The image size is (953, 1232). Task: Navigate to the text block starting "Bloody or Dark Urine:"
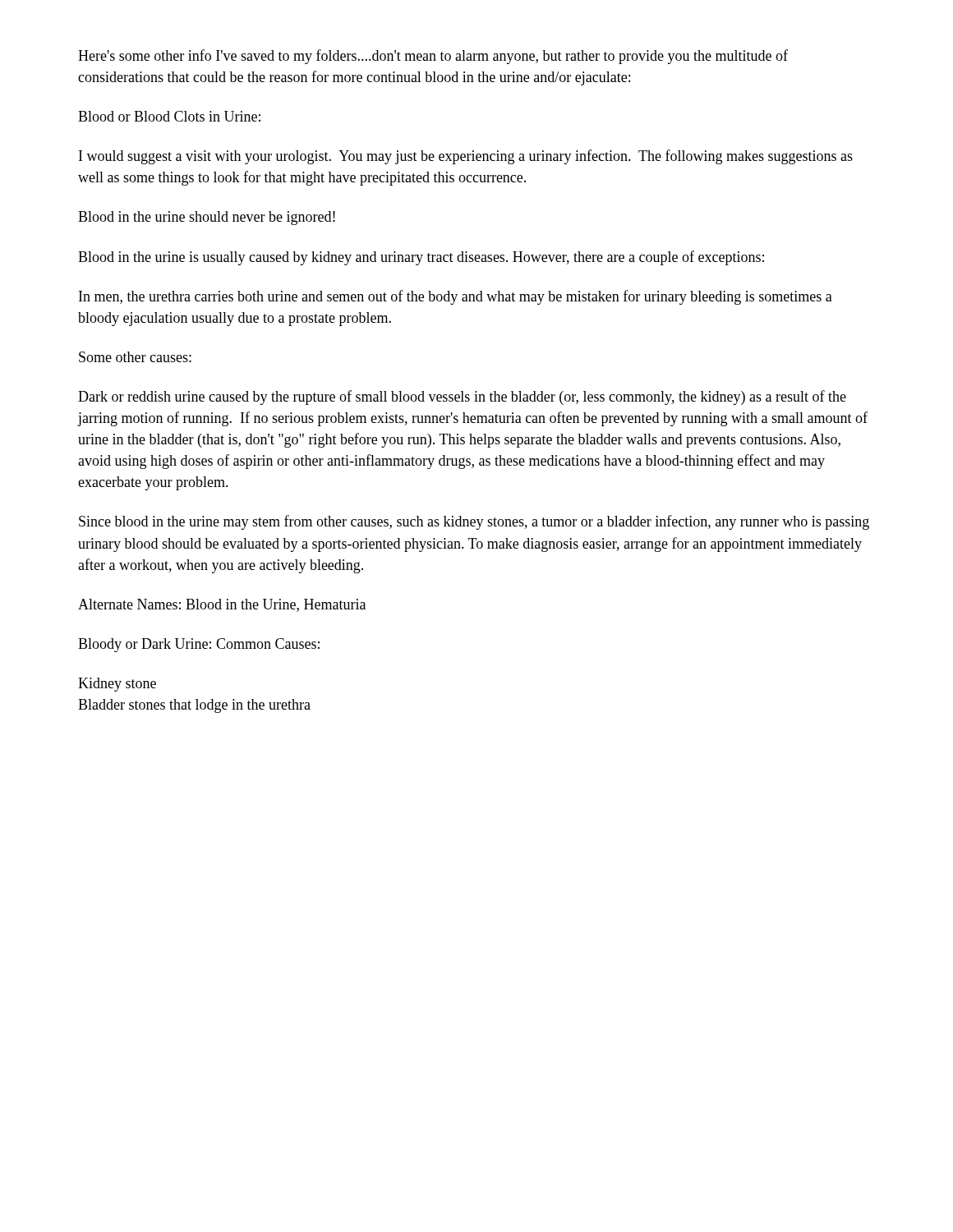199,644
